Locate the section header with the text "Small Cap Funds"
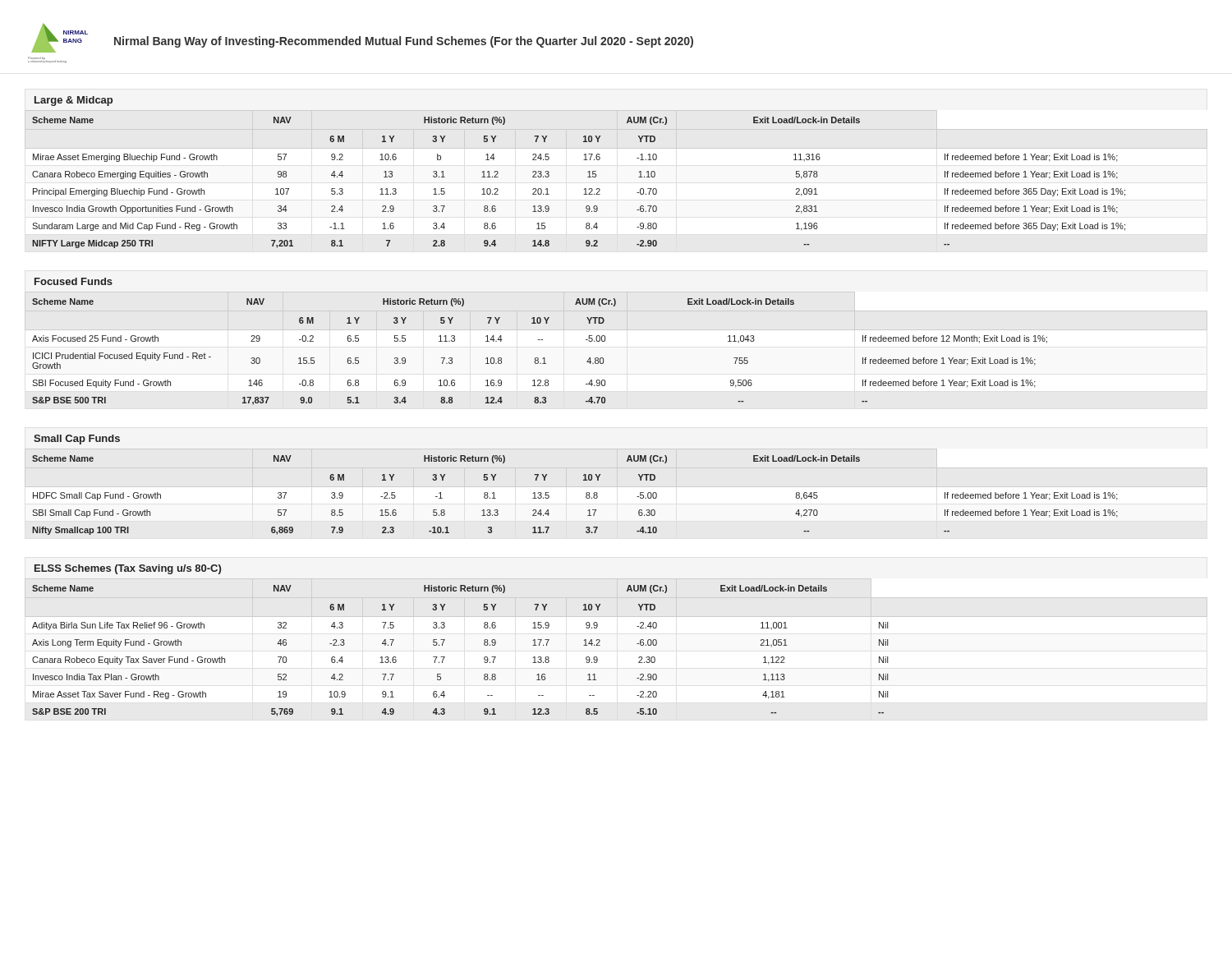 tap(77, 438)
